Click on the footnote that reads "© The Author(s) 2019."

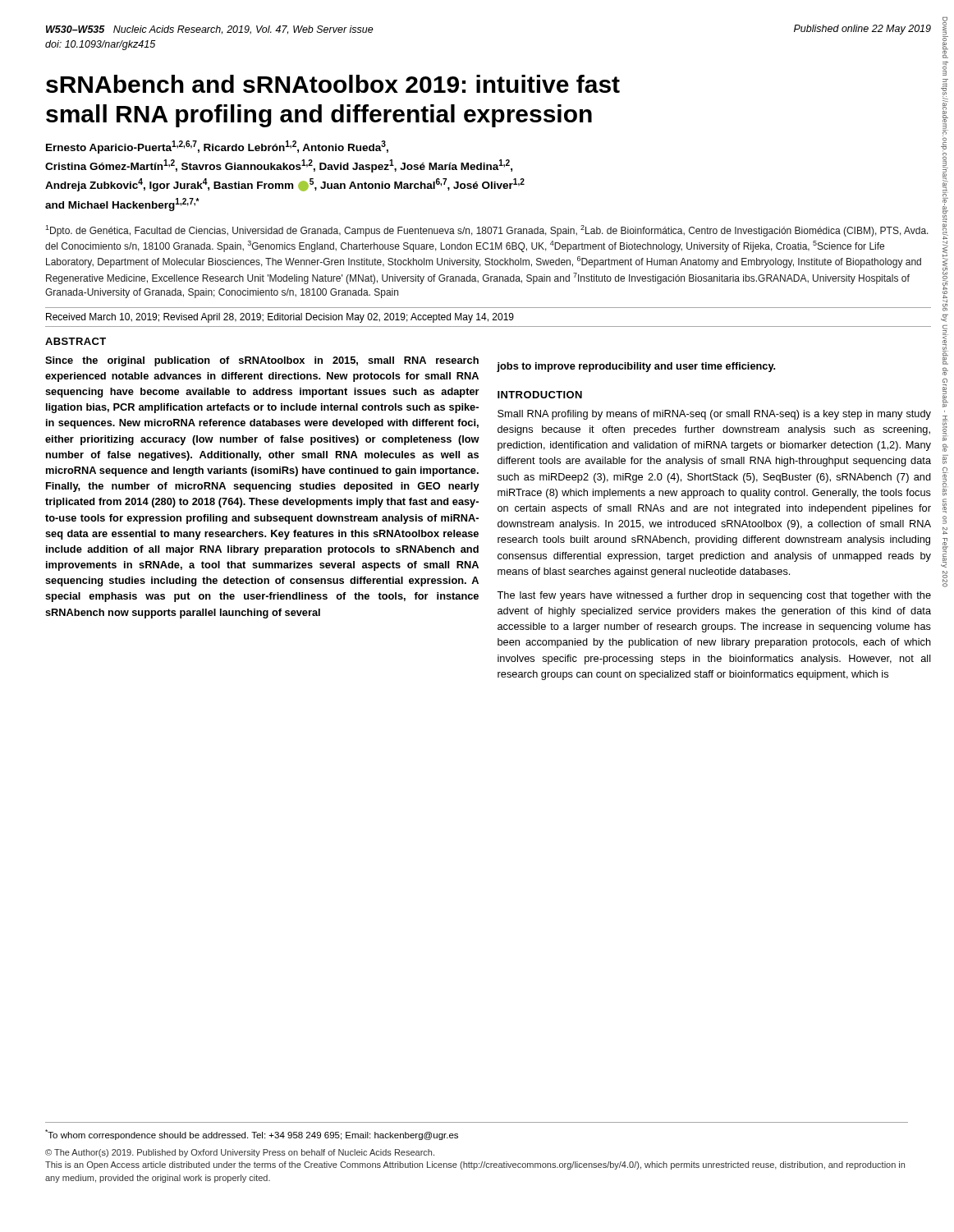[x=475, y=1165]
